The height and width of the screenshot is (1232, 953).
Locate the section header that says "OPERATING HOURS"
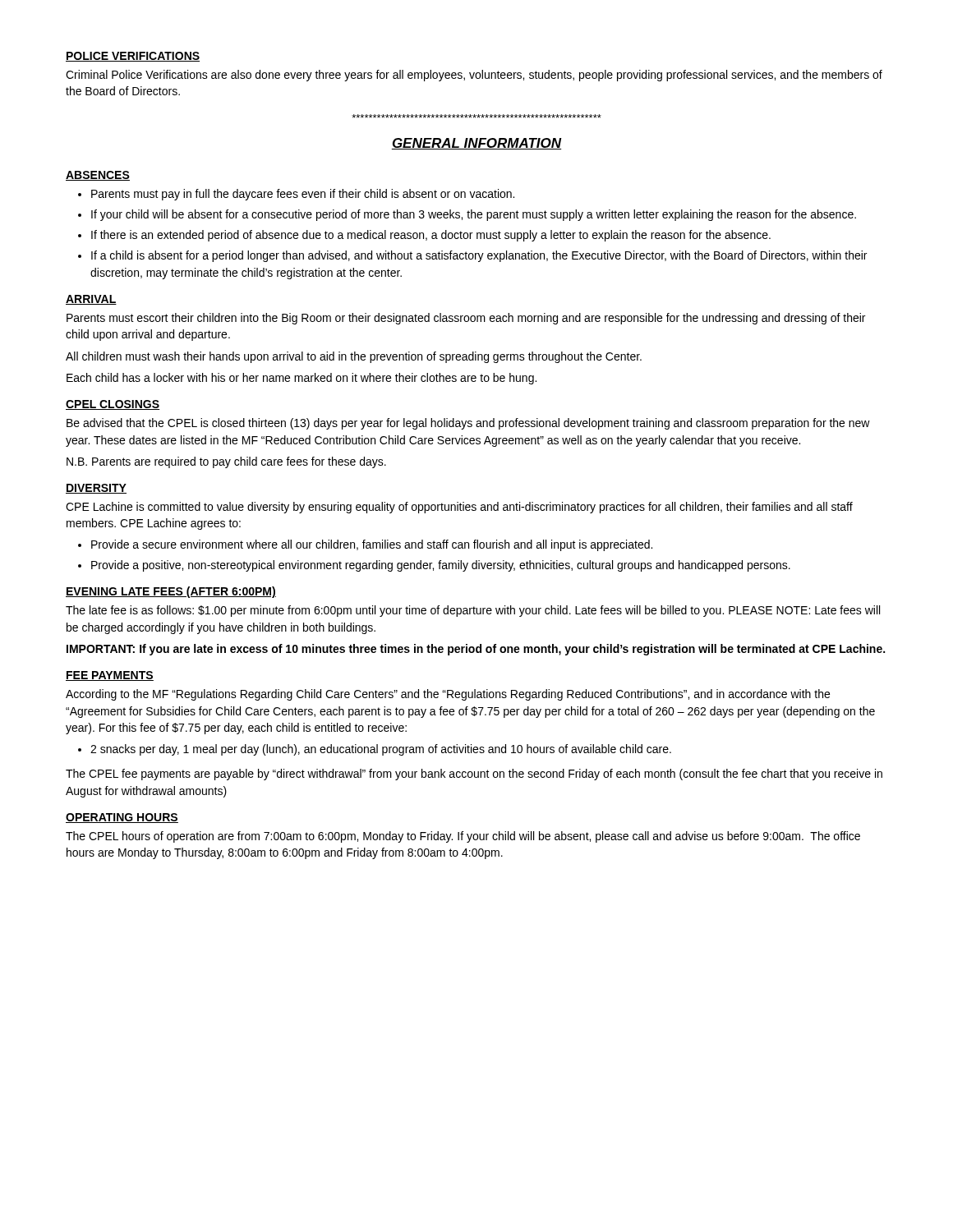pyautogui.click(x=122, y=817)
